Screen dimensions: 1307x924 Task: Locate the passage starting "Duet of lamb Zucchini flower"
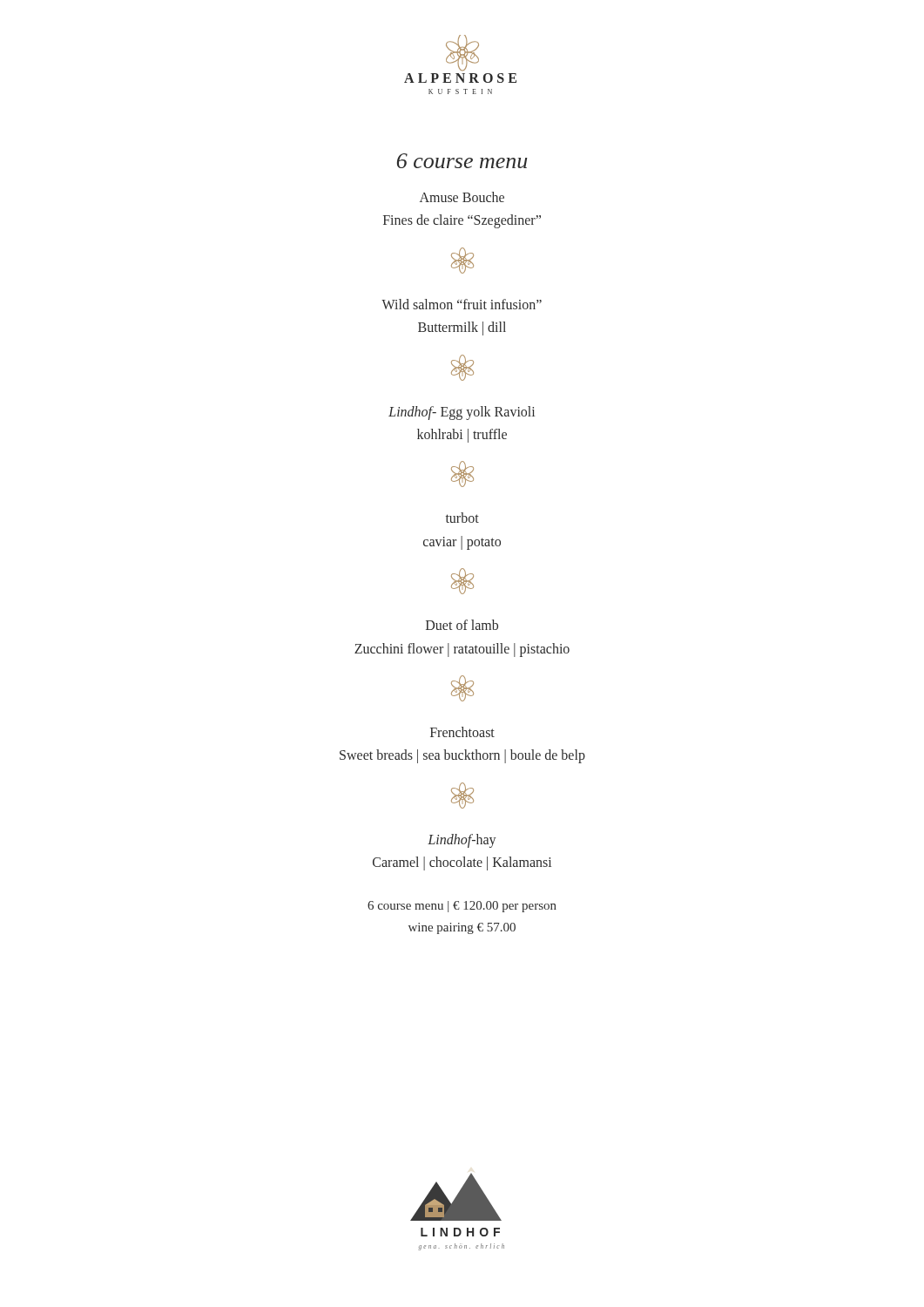[x=462, y=637]
